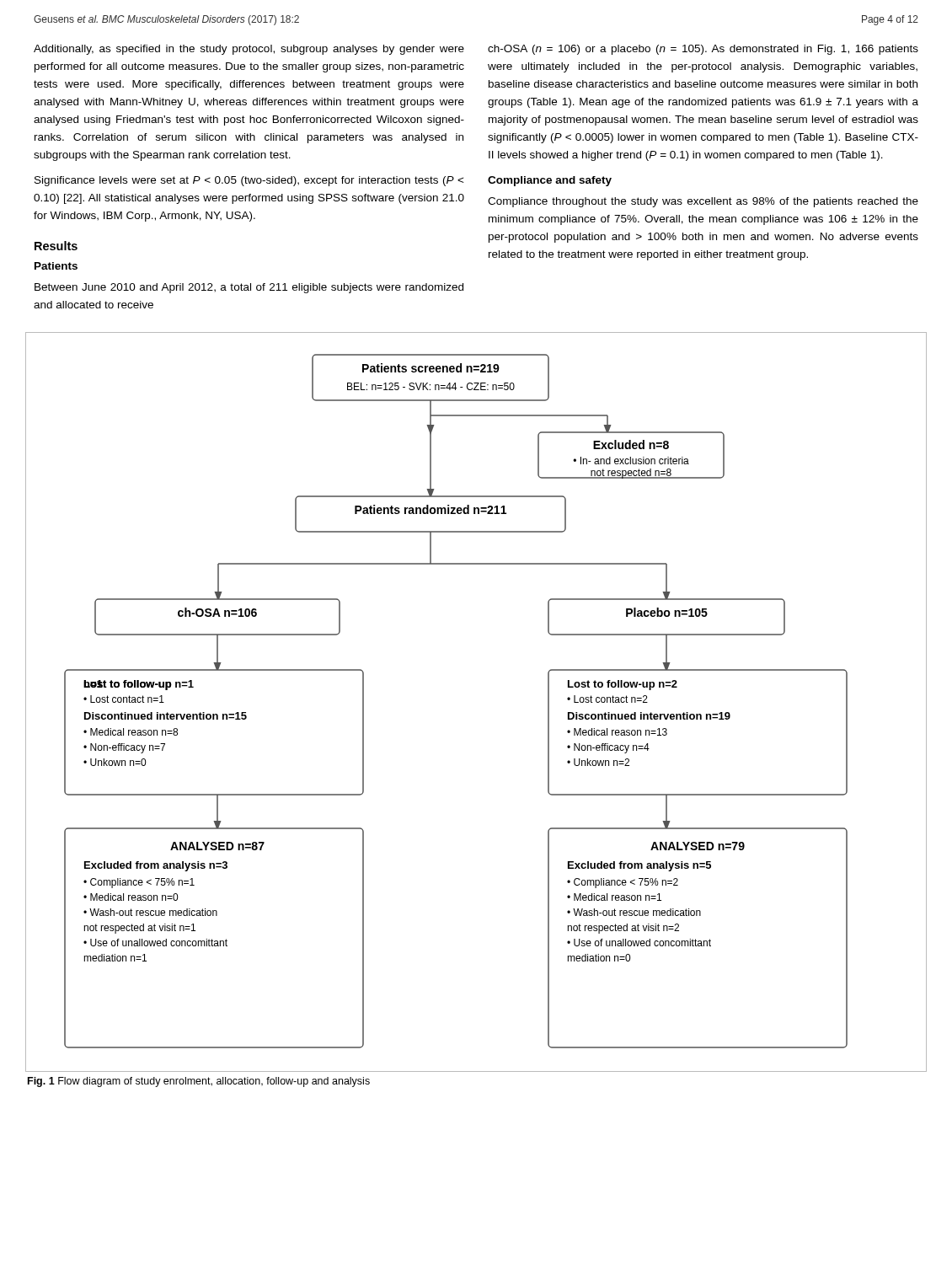
Task: Find the flowchart
Action: click(476, 702)
